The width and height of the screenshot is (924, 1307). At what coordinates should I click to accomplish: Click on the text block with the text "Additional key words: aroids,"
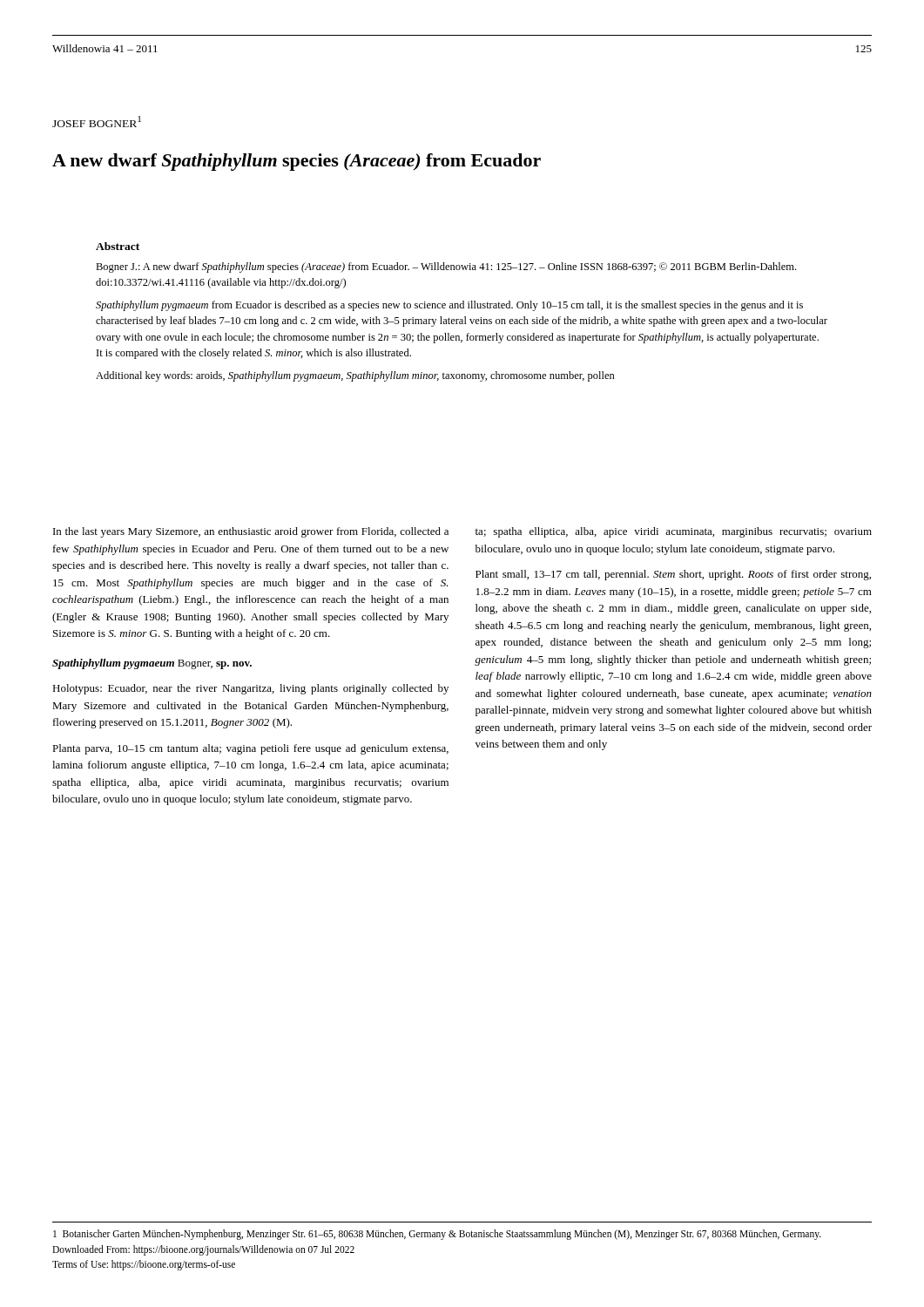[355, 375]
